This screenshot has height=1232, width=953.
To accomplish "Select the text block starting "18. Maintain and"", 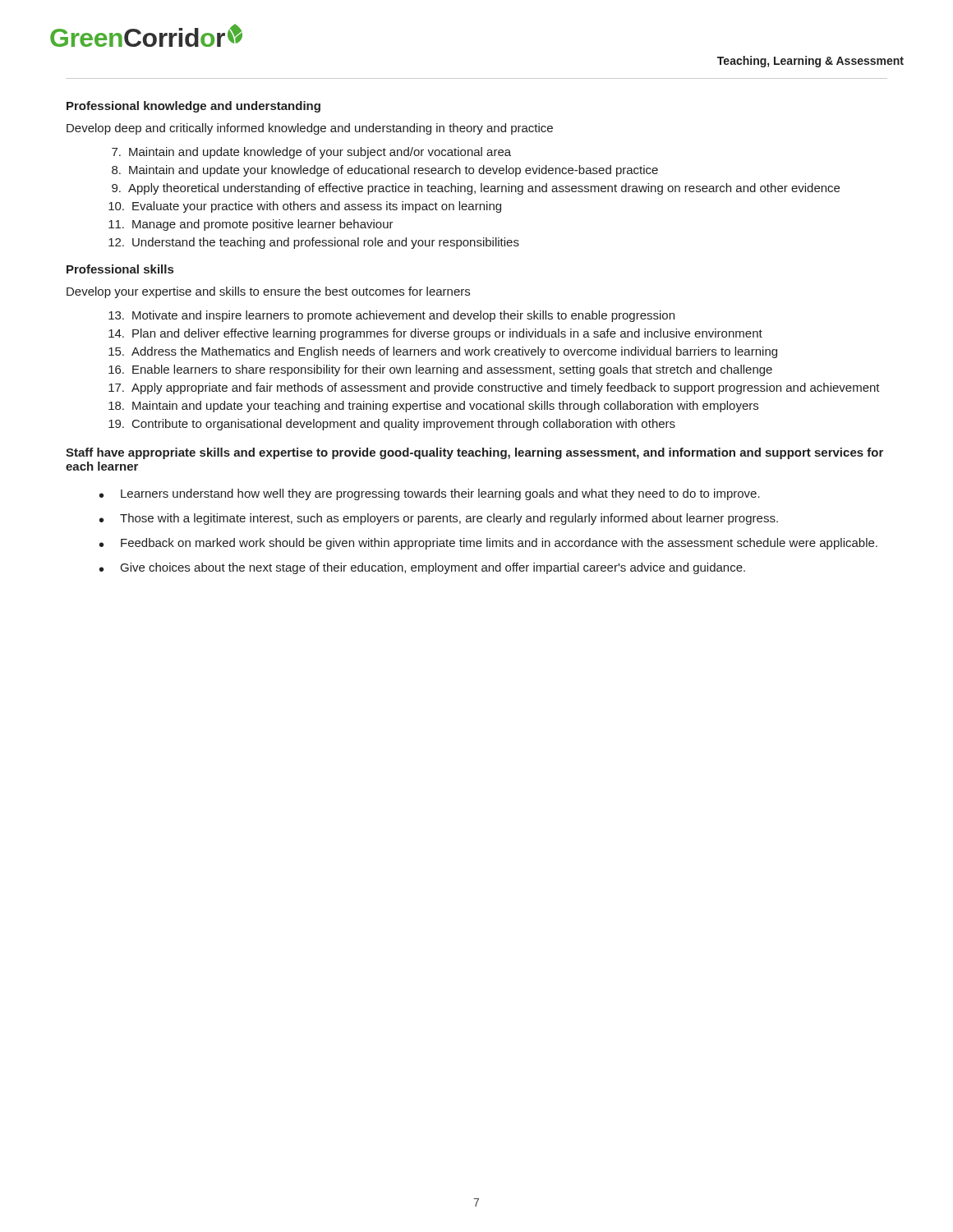I will 429,405.
